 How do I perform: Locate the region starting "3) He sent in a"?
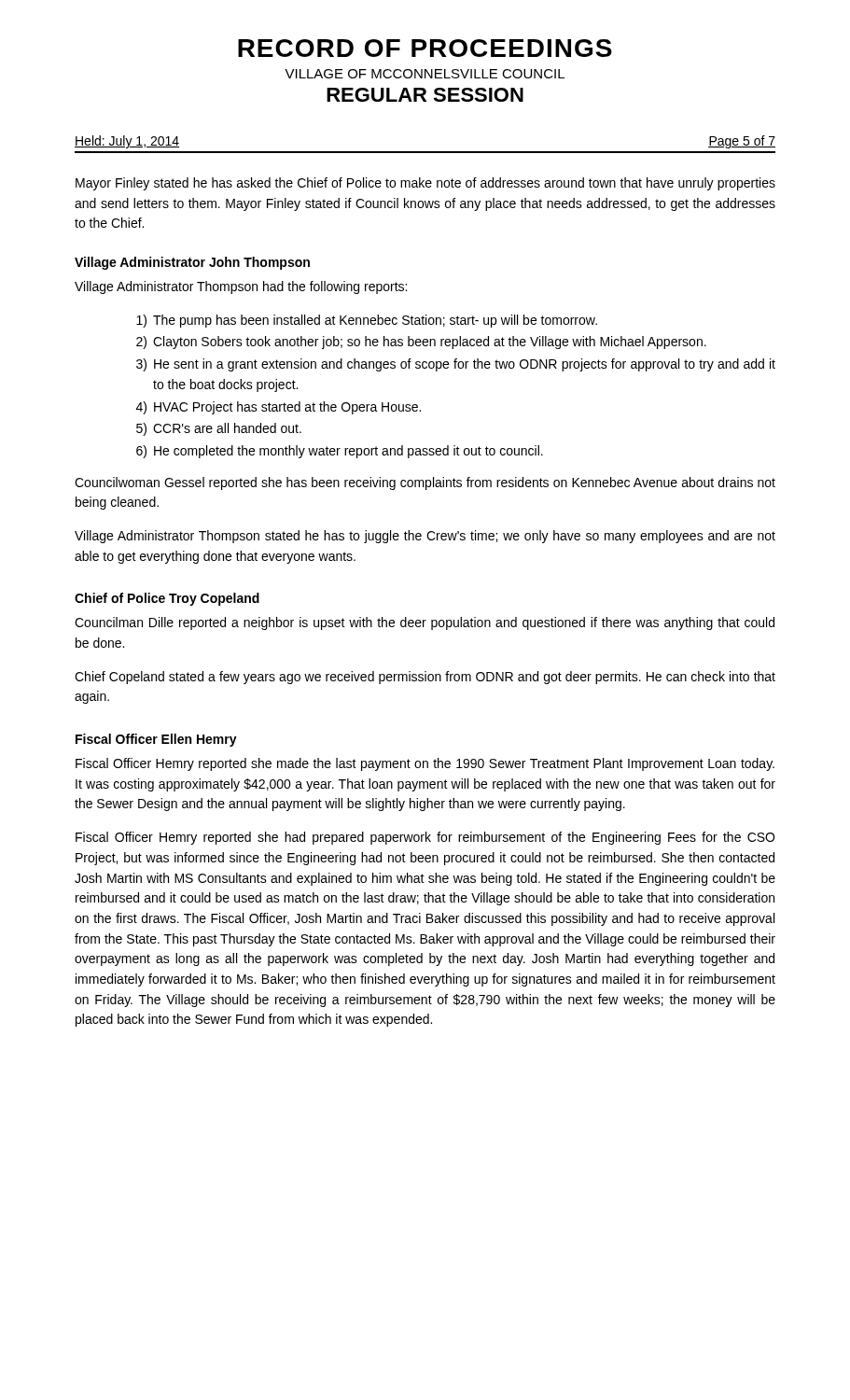(x=448, y=375)
